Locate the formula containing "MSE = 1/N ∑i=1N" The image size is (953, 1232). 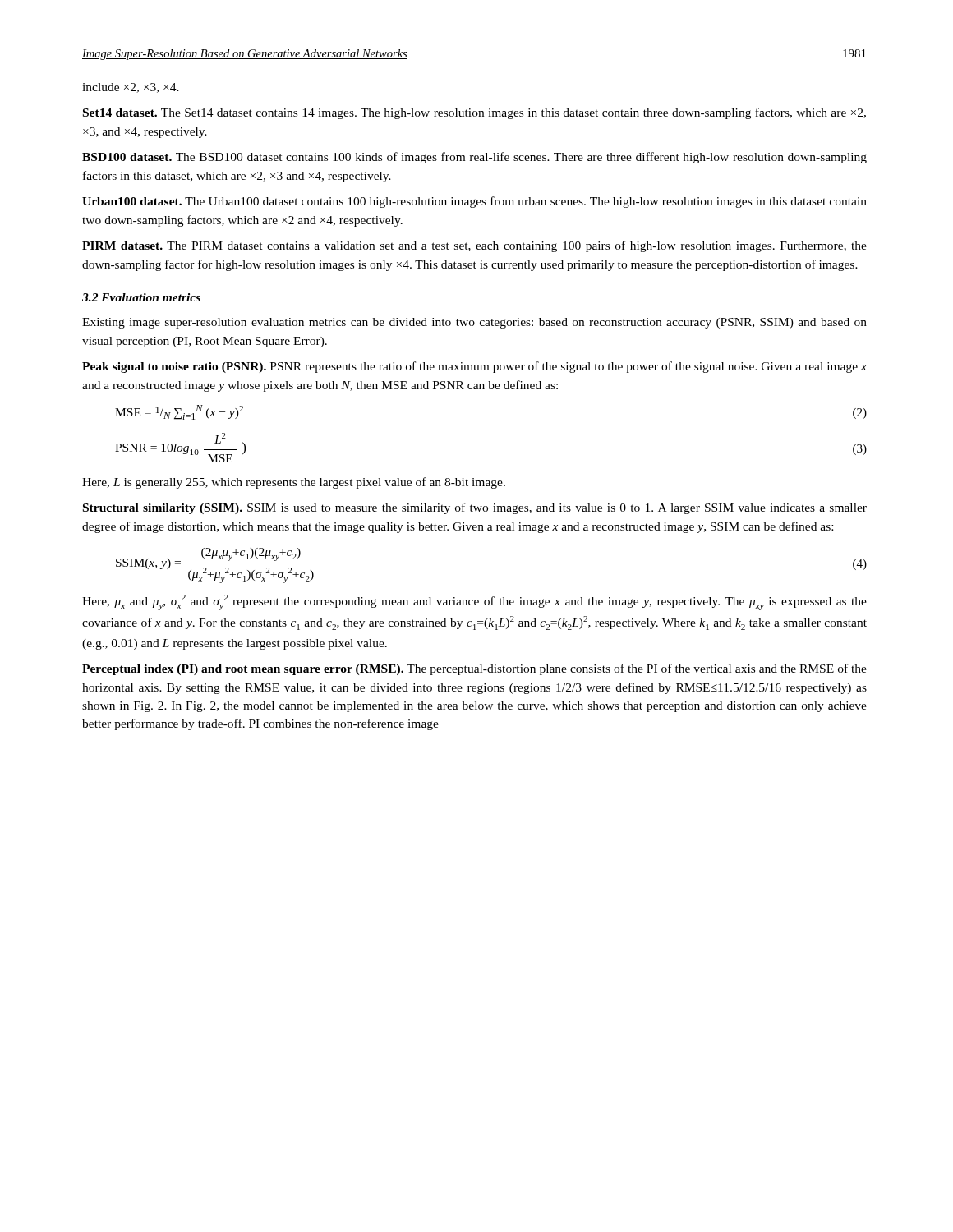coord(178,412)
